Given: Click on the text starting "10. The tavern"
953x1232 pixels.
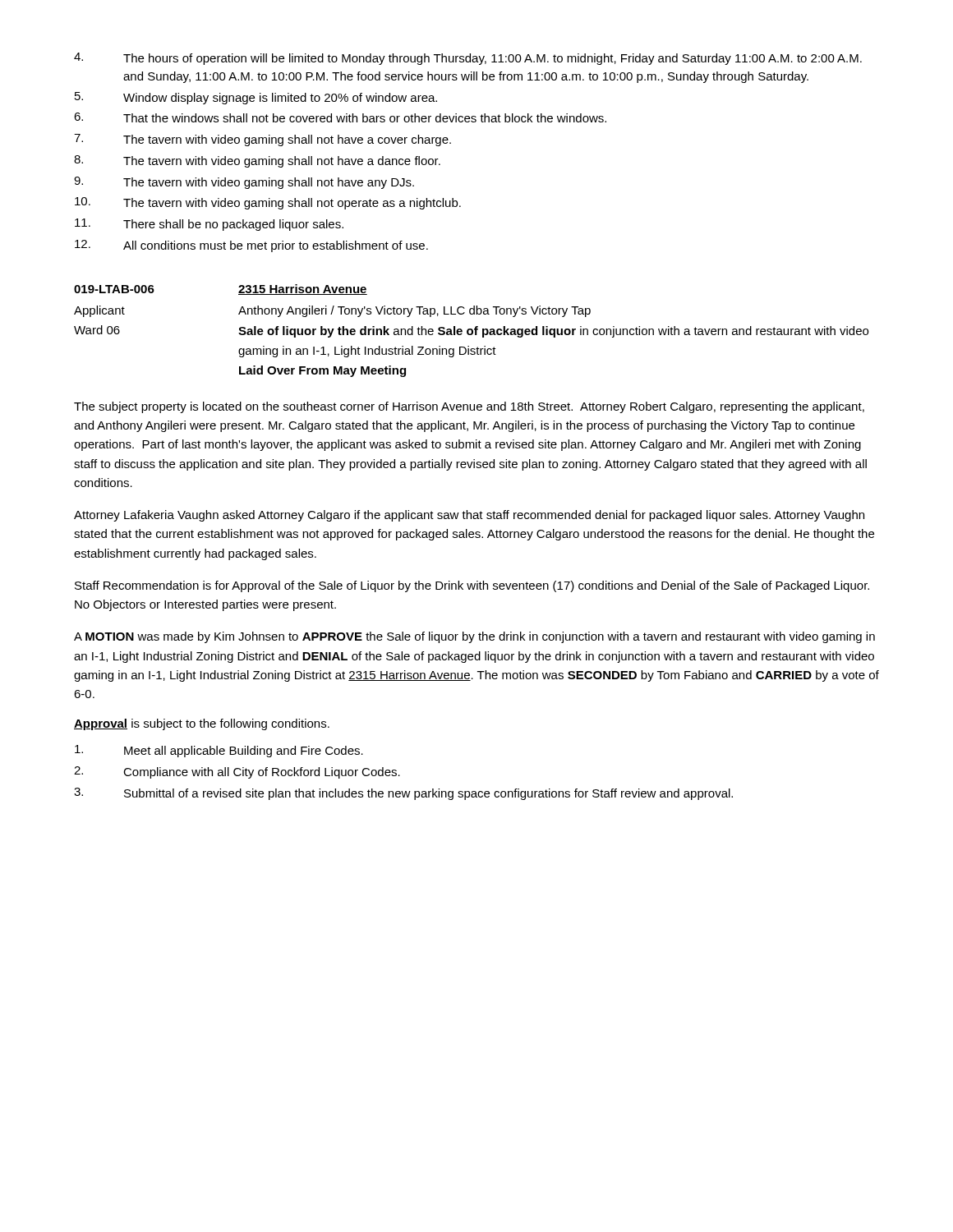Looking at the screenshot, I should 268,203.
